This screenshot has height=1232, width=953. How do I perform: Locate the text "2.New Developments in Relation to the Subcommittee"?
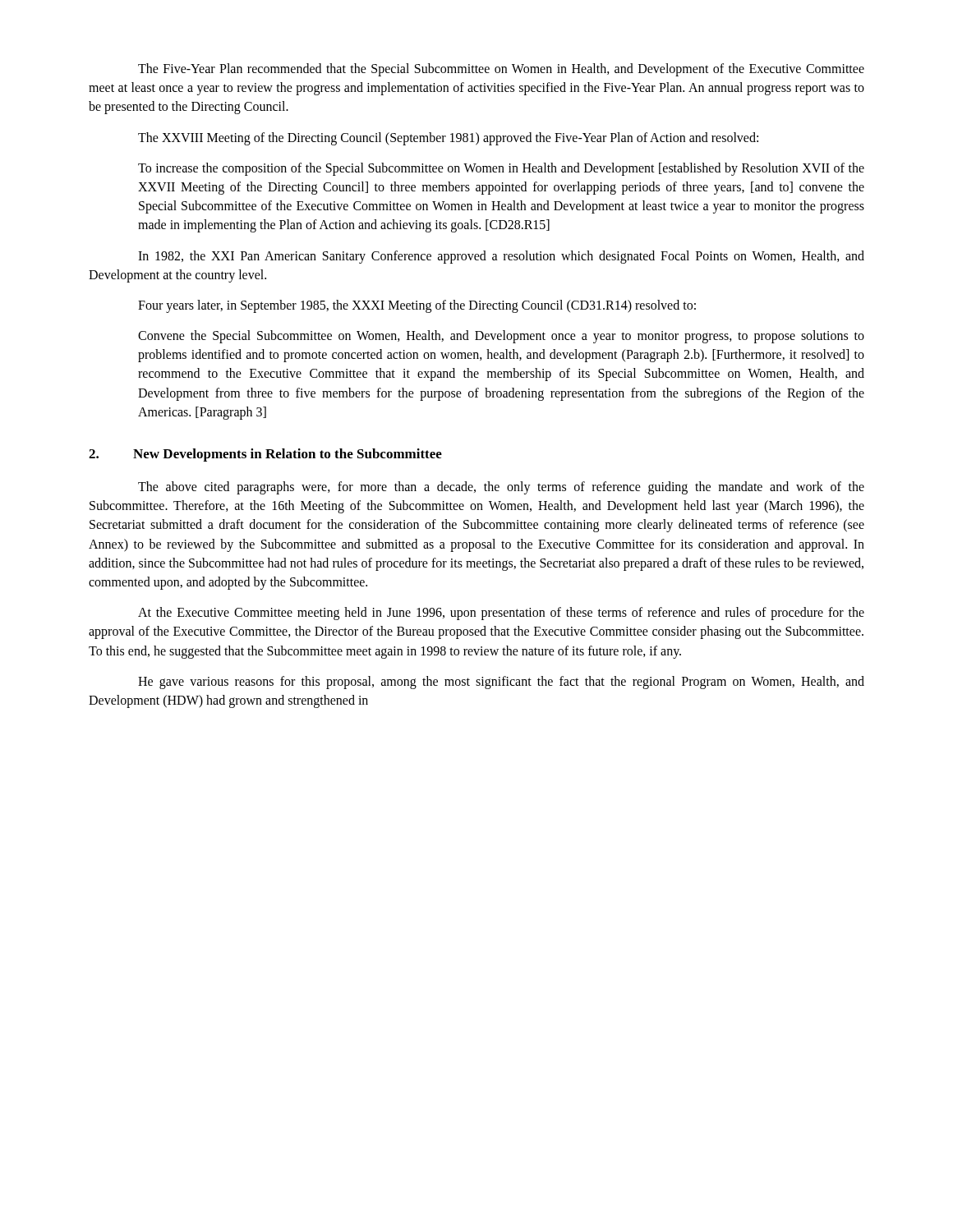coord(265,454)
